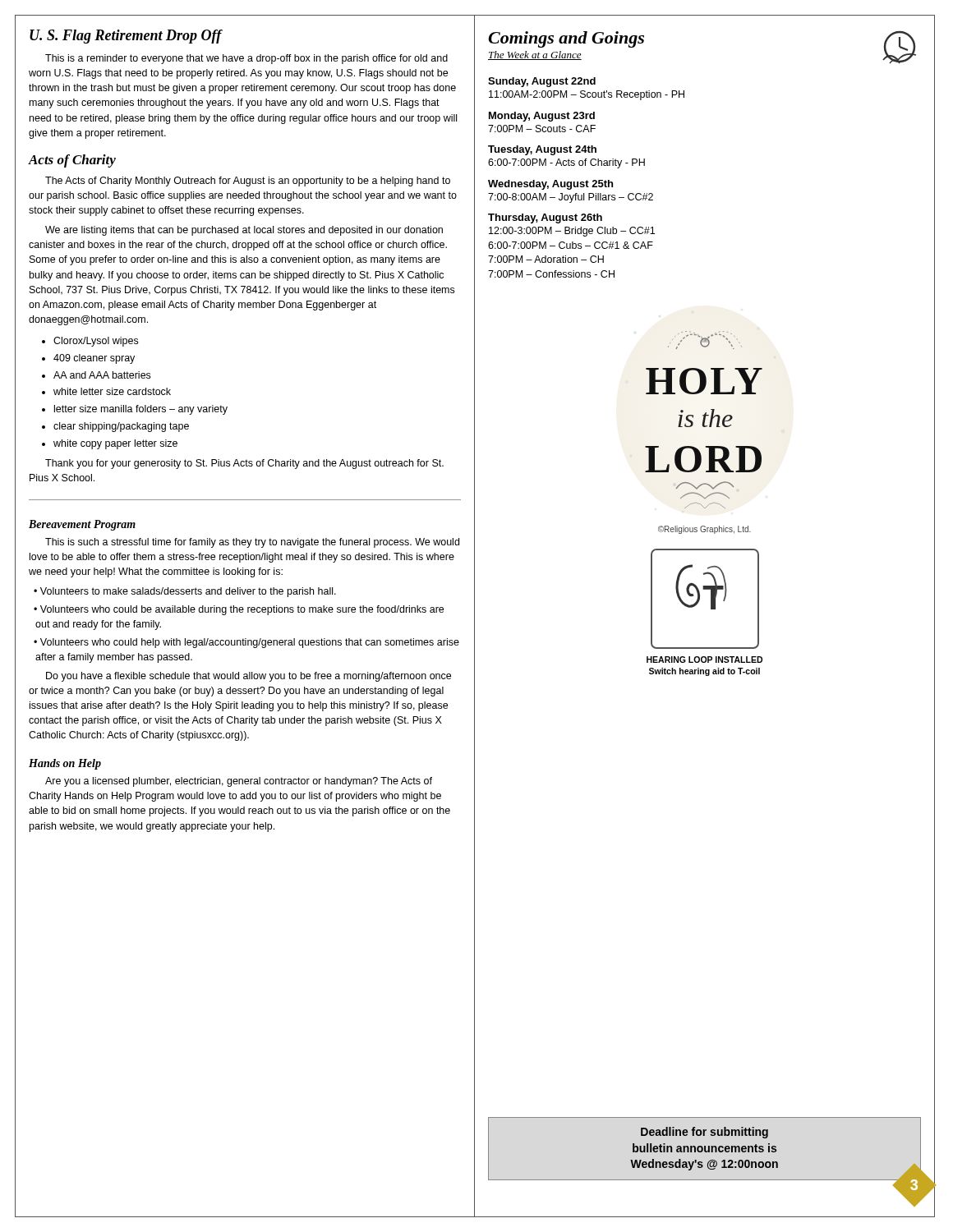The height and width of the screenshot is (1232, 953).
Task: Select the region starting "Are you a licensed plumber, electrician, general"
Action: tap(245, 804)
